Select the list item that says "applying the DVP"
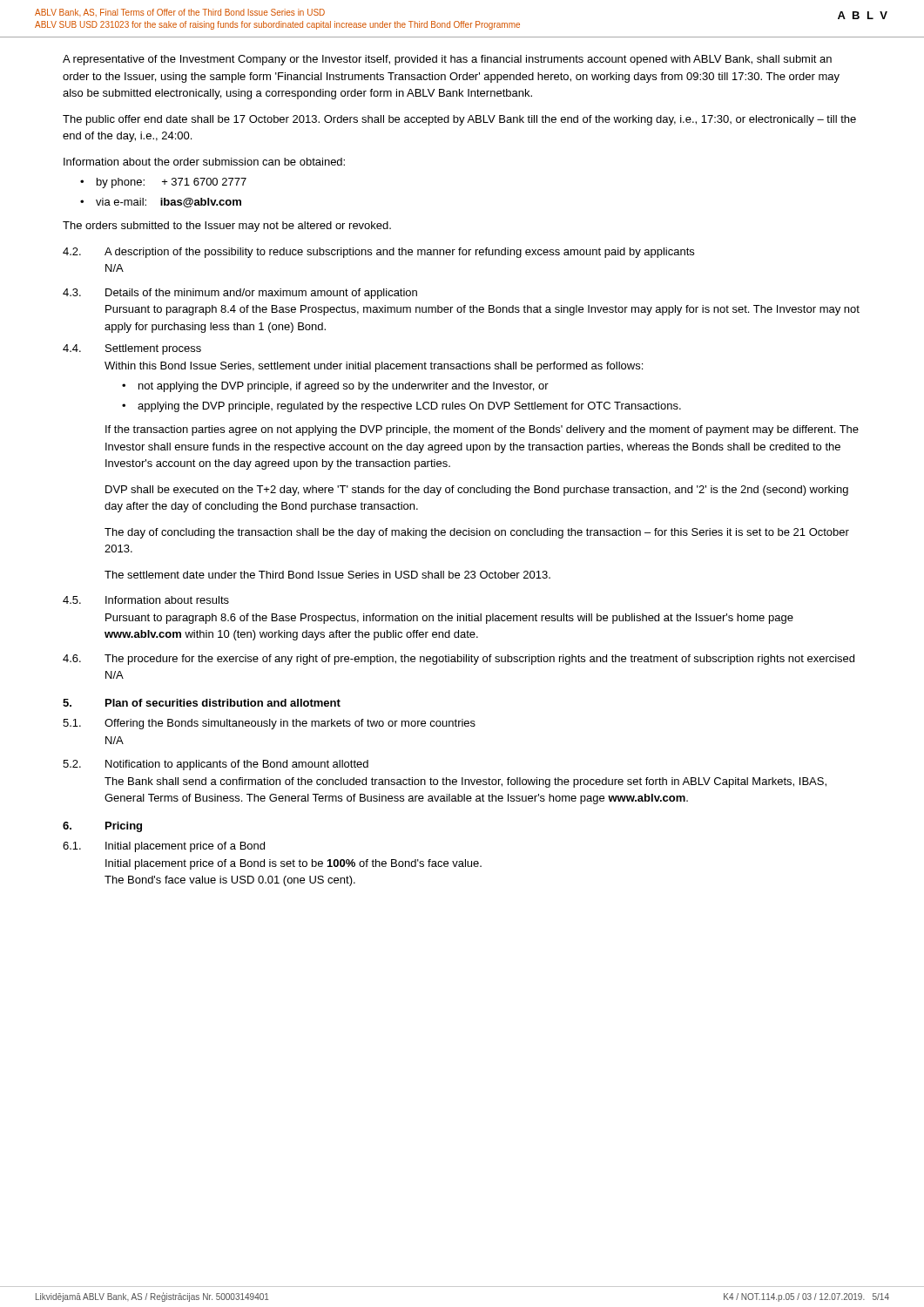This screenshot has width=924, height=1307. (410, 405)
